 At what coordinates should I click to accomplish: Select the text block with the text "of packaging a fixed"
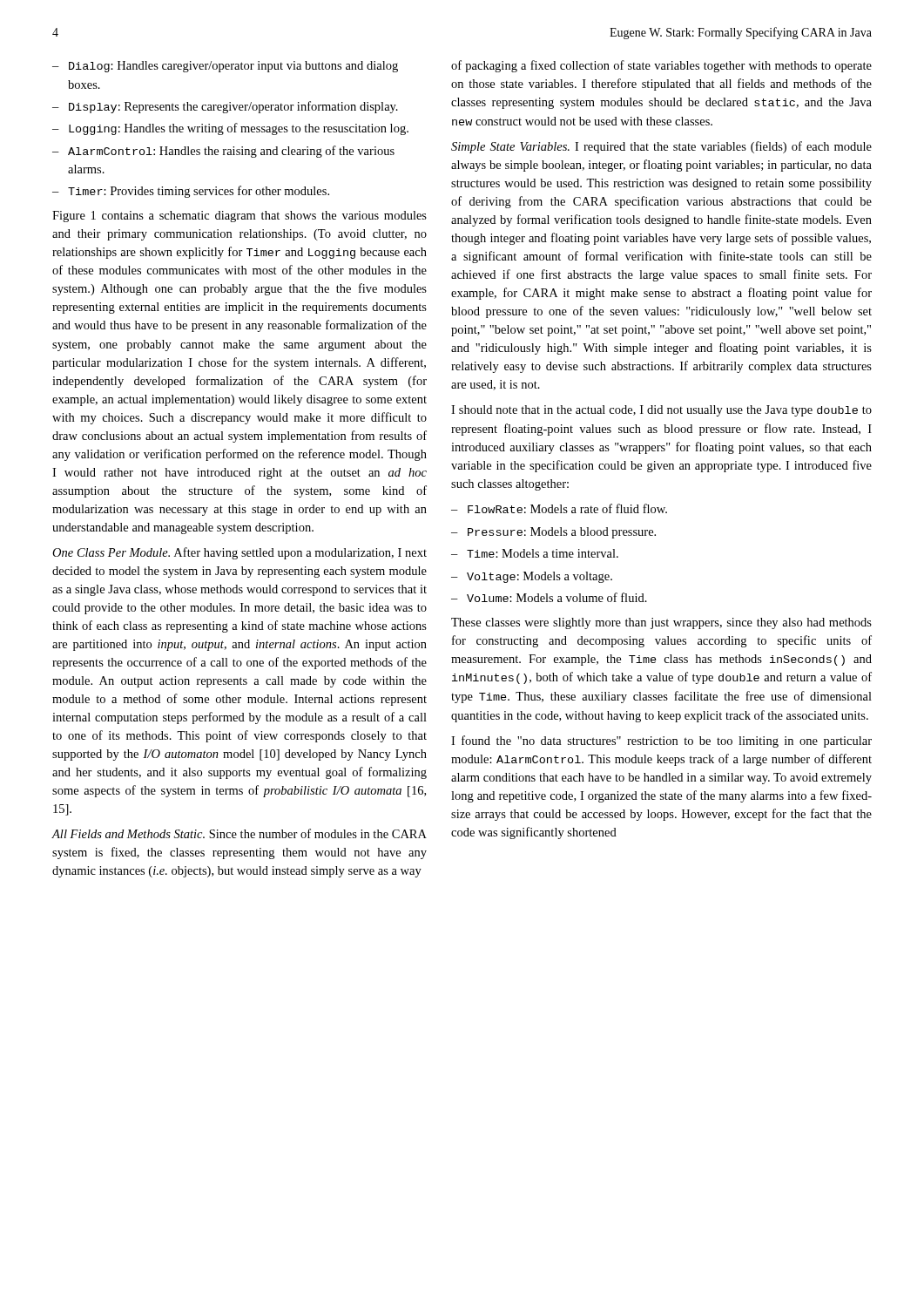pyautogui.click(x=661, y=94)
